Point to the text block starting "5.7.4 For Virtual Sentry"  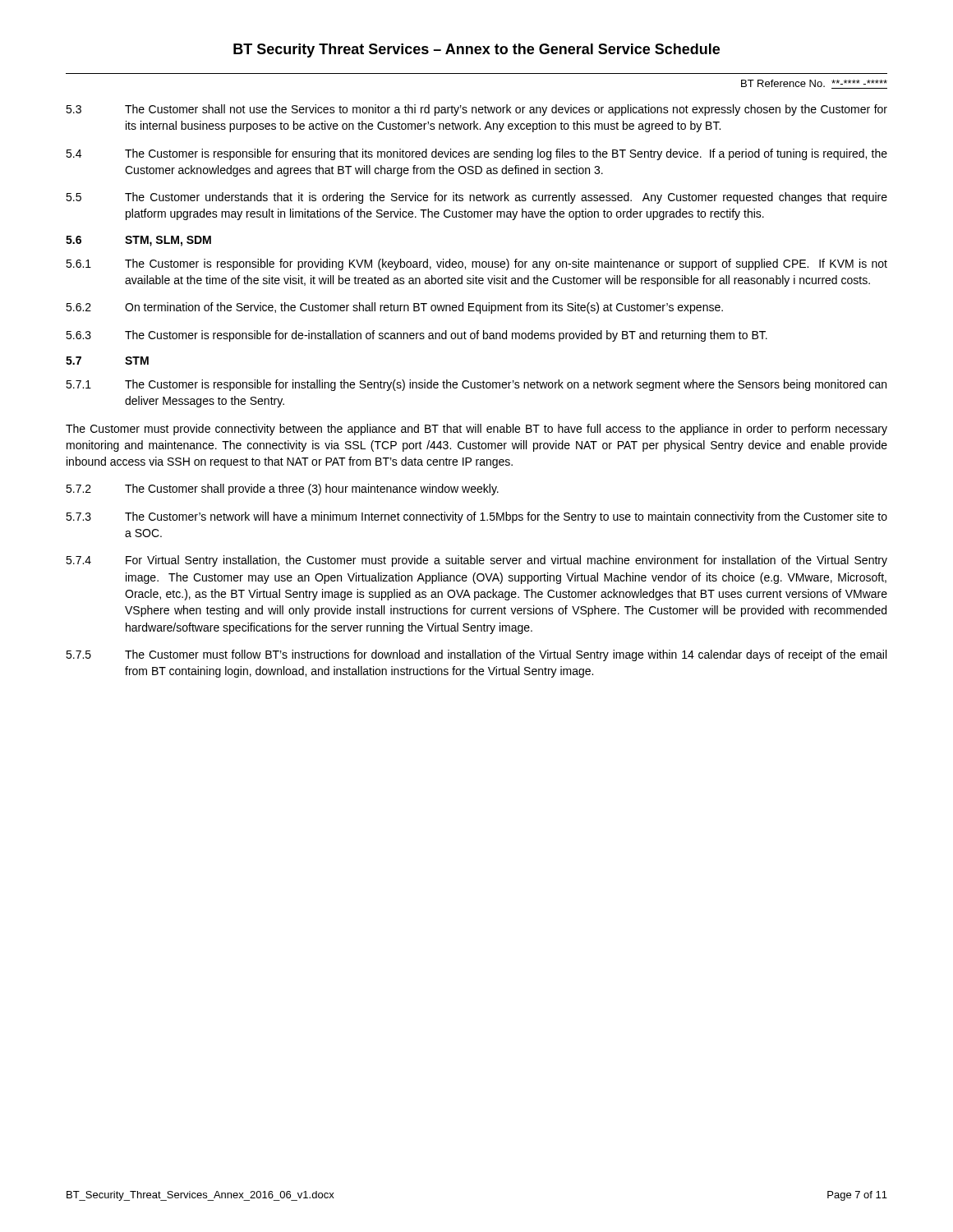pyautogui.click(x=476, y=594)
